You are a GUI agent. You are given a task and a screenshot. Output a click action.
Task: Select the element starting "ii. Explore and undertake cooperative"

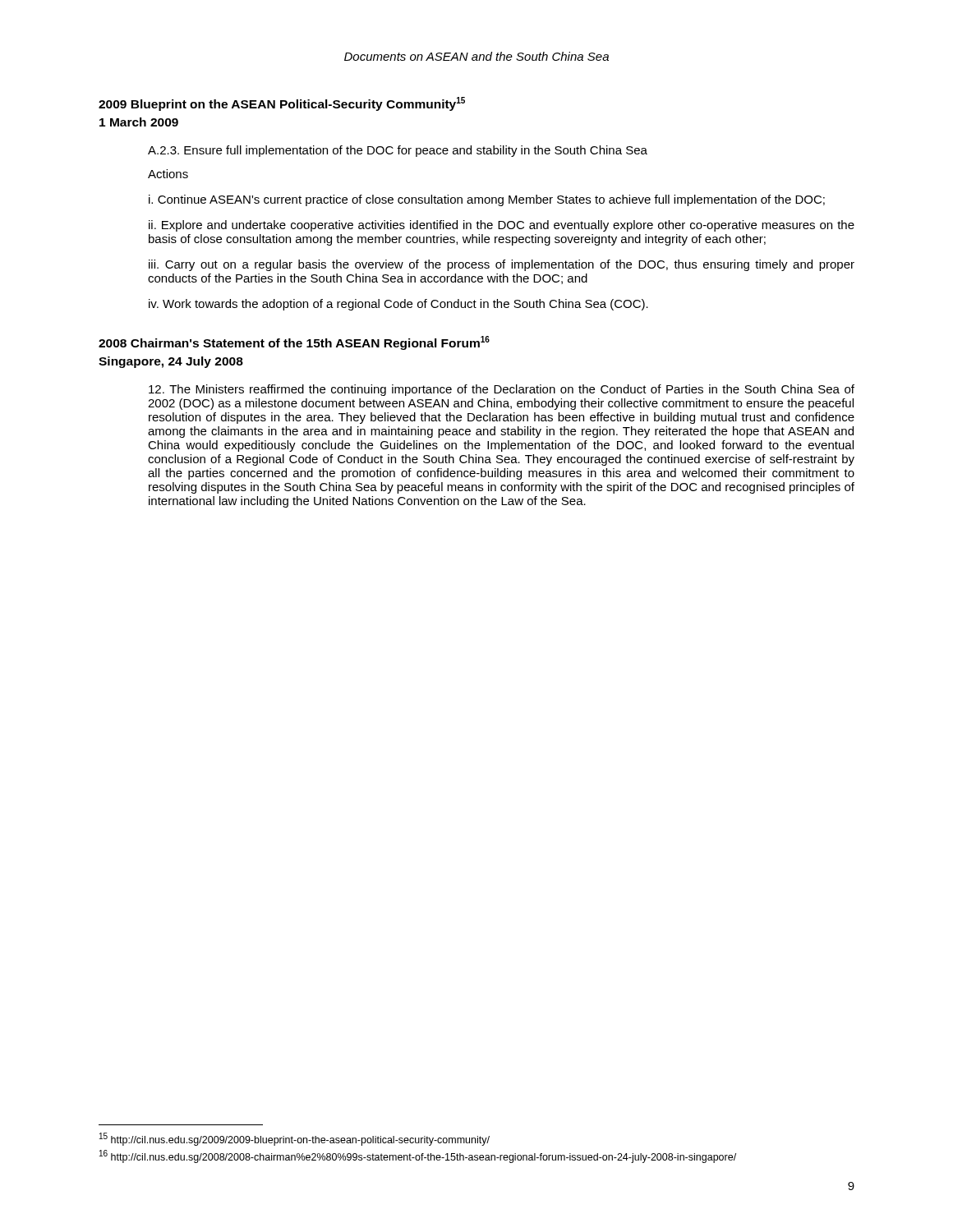point(501,232)
